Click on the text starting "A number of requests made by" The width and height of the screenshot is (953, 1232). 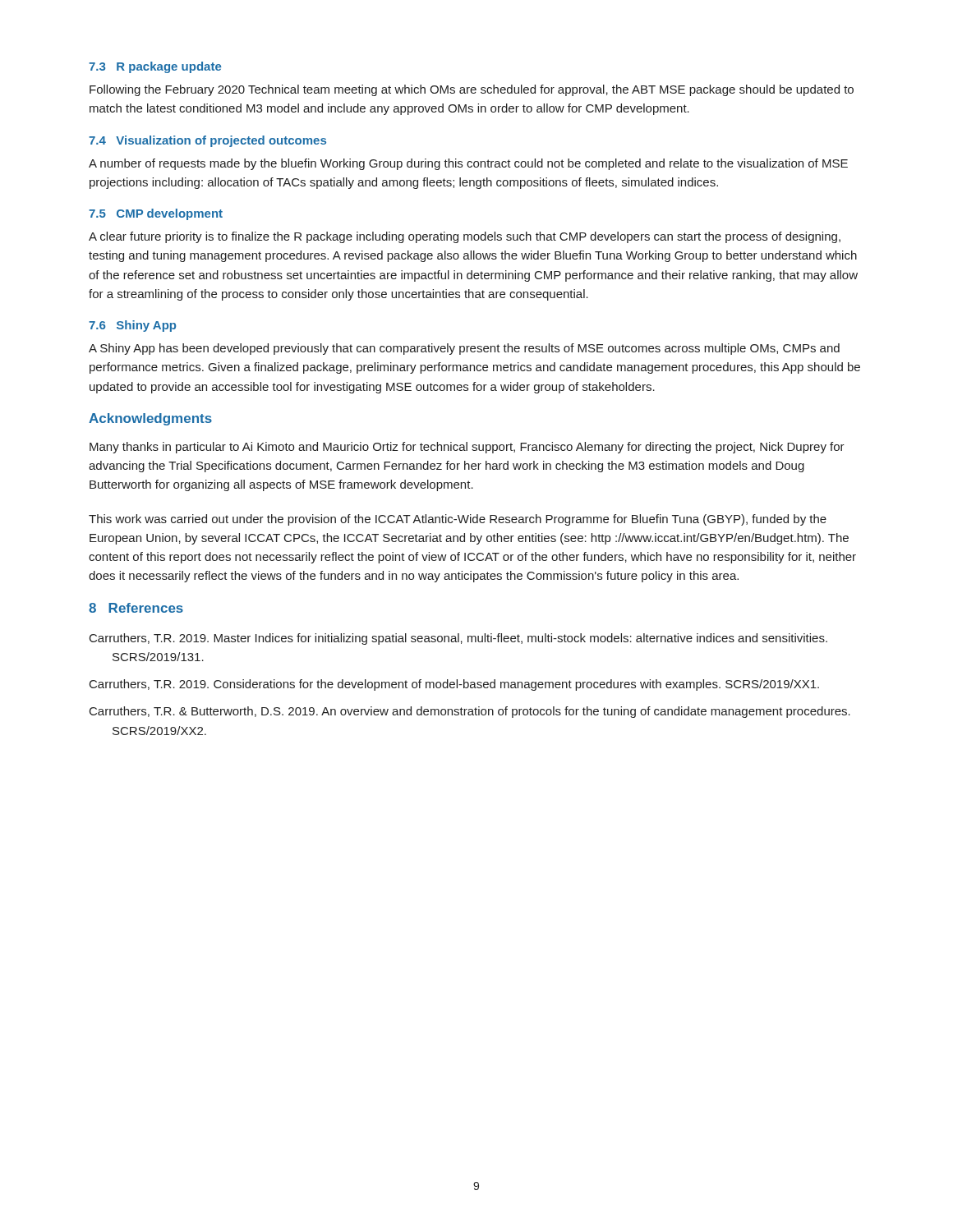pos(468,172)
